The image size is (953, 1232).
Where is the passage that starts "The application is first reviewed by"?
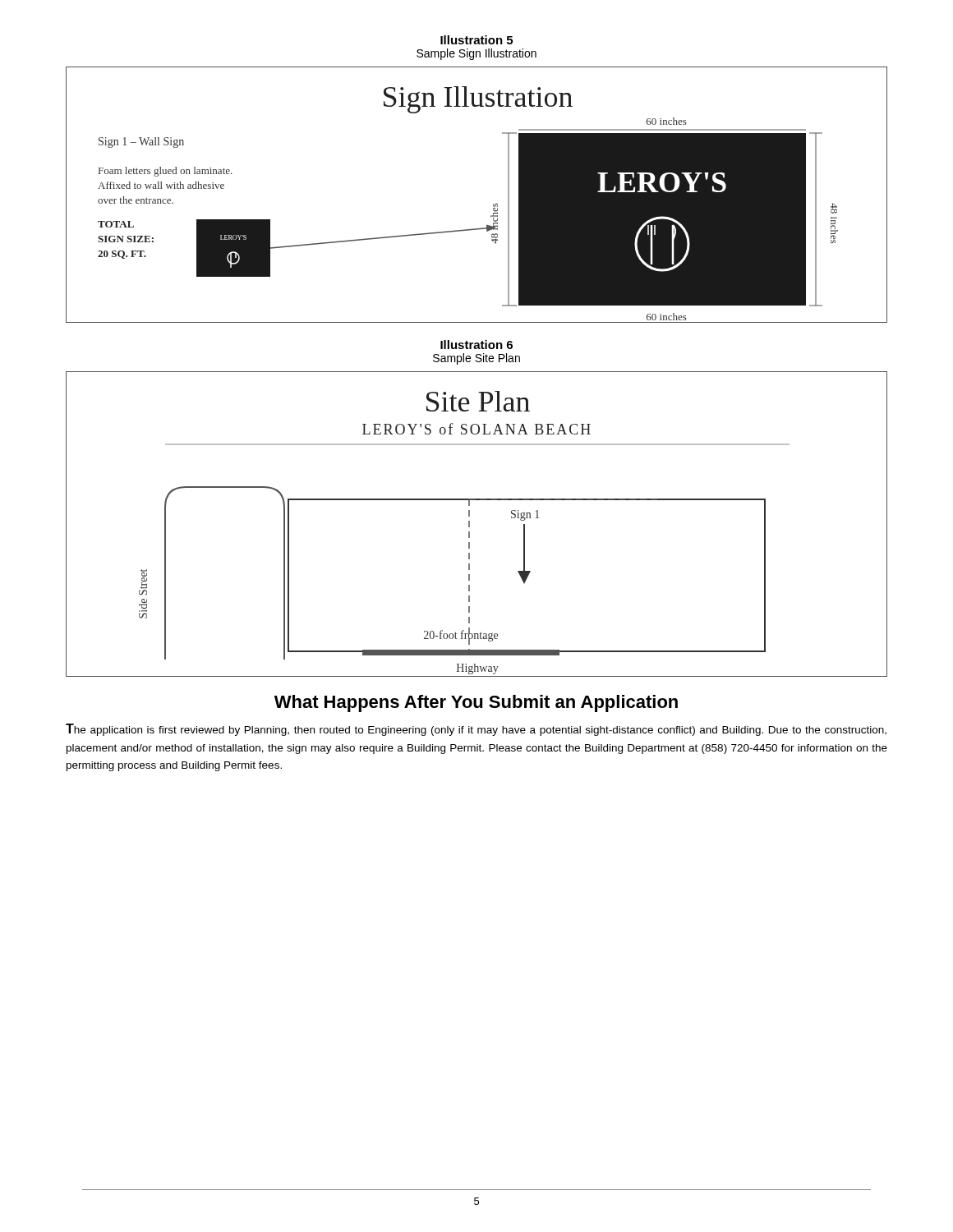476,746
